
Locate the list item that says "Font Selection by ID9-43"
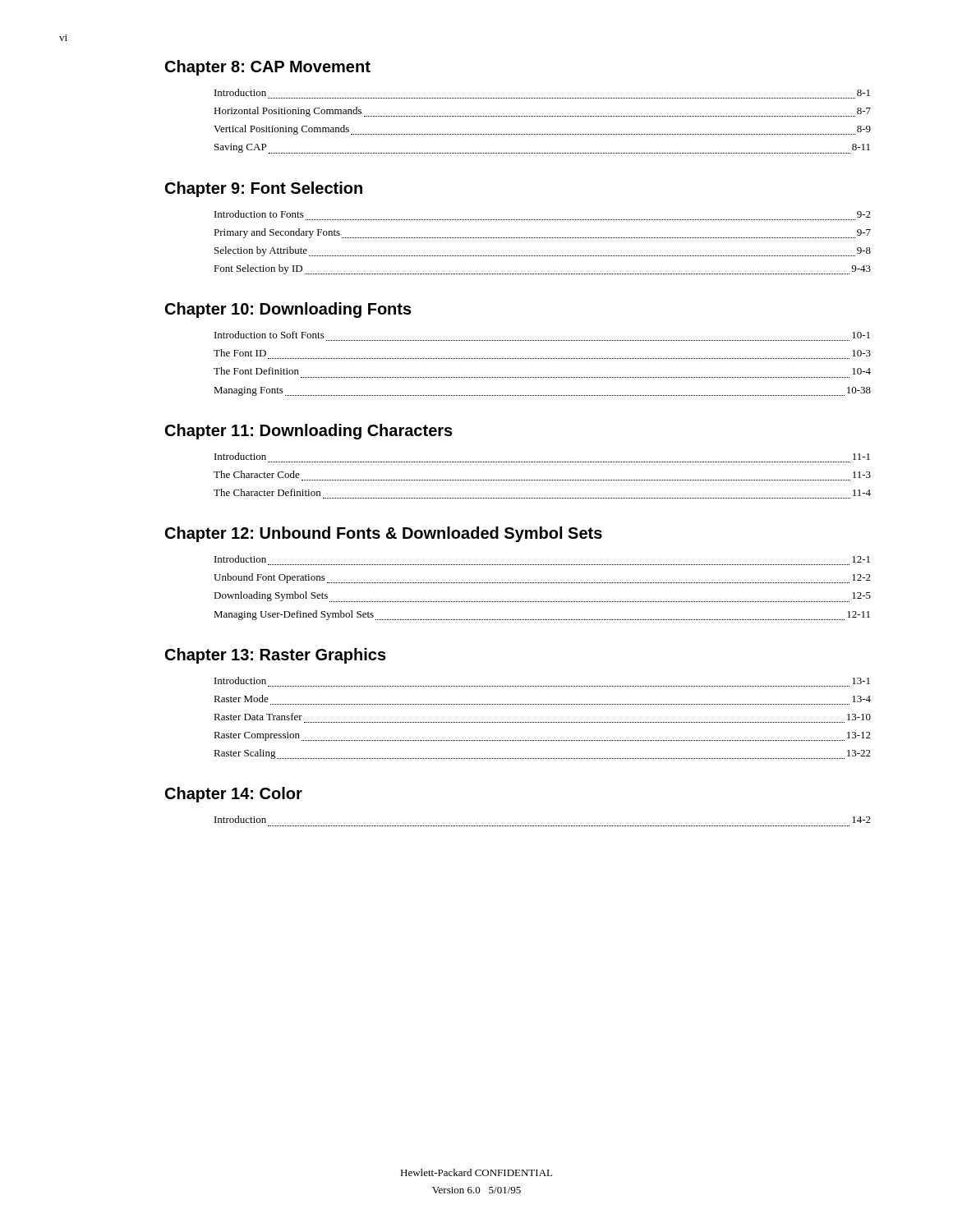coord(542,269)
